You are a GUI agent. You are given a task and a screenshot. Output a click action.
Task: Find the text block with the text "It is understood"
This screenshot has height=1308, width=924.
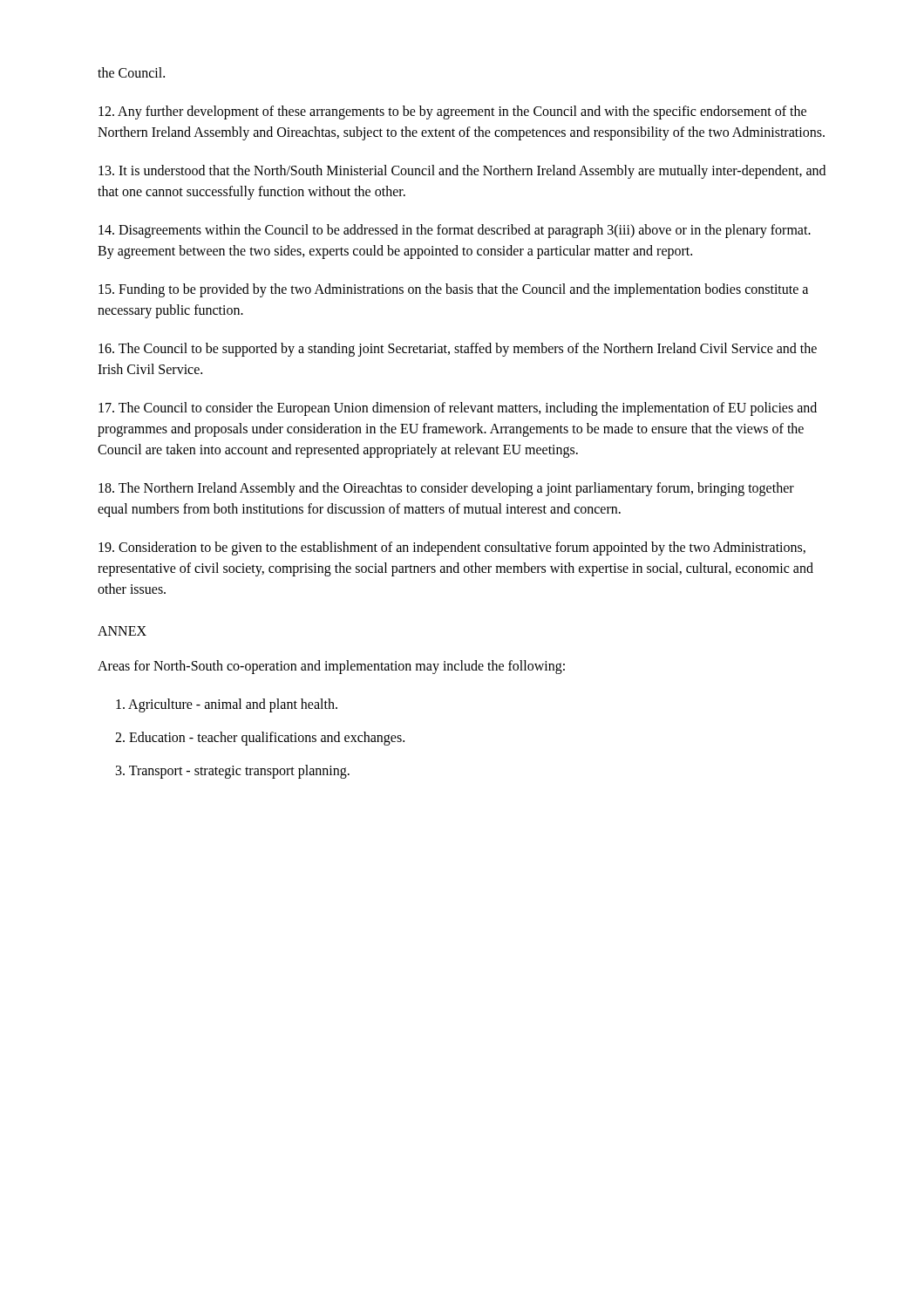tap(462, 181)
